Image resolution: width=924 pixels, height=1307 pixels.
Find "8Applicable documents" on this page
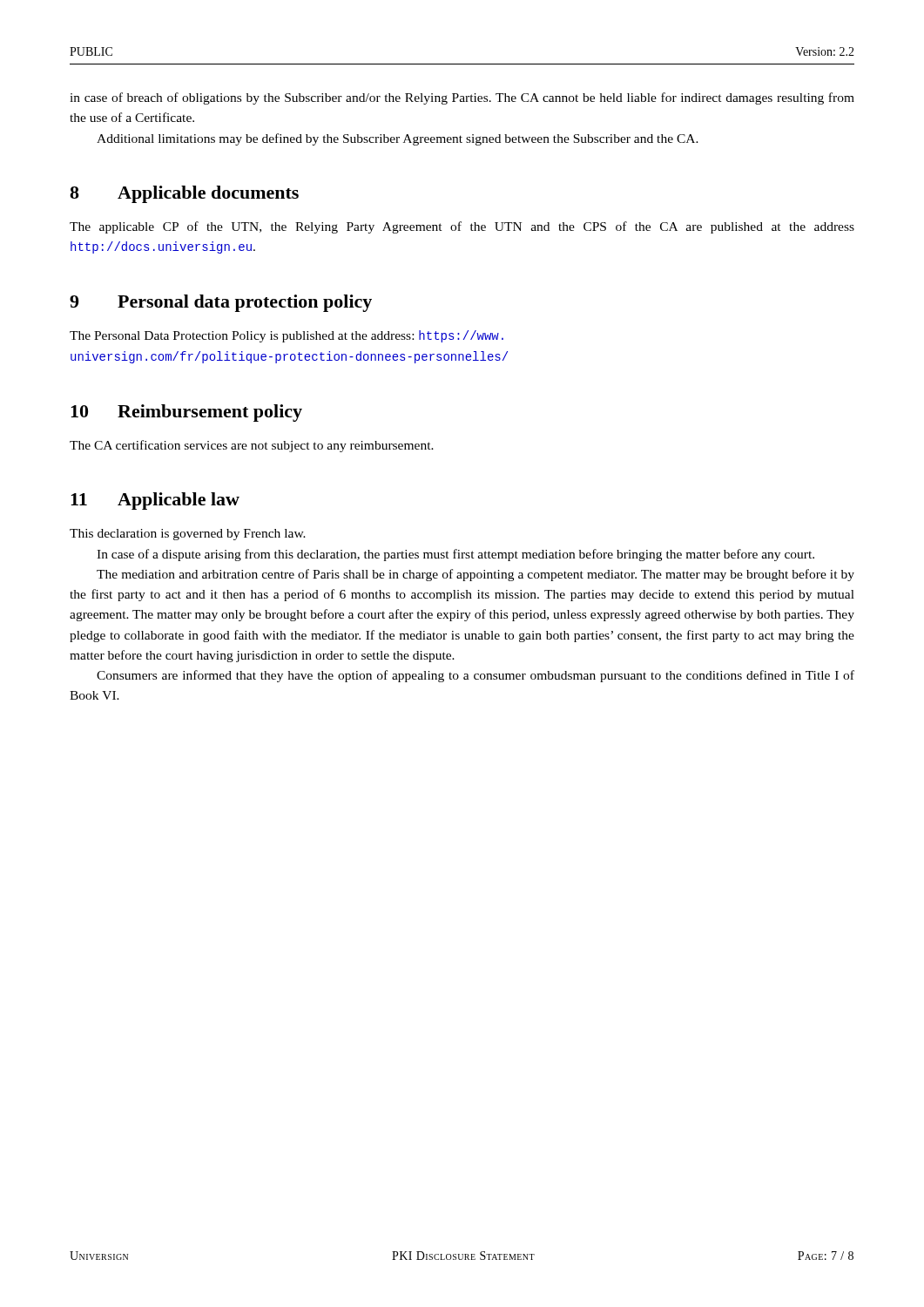(x=184, y=192)
